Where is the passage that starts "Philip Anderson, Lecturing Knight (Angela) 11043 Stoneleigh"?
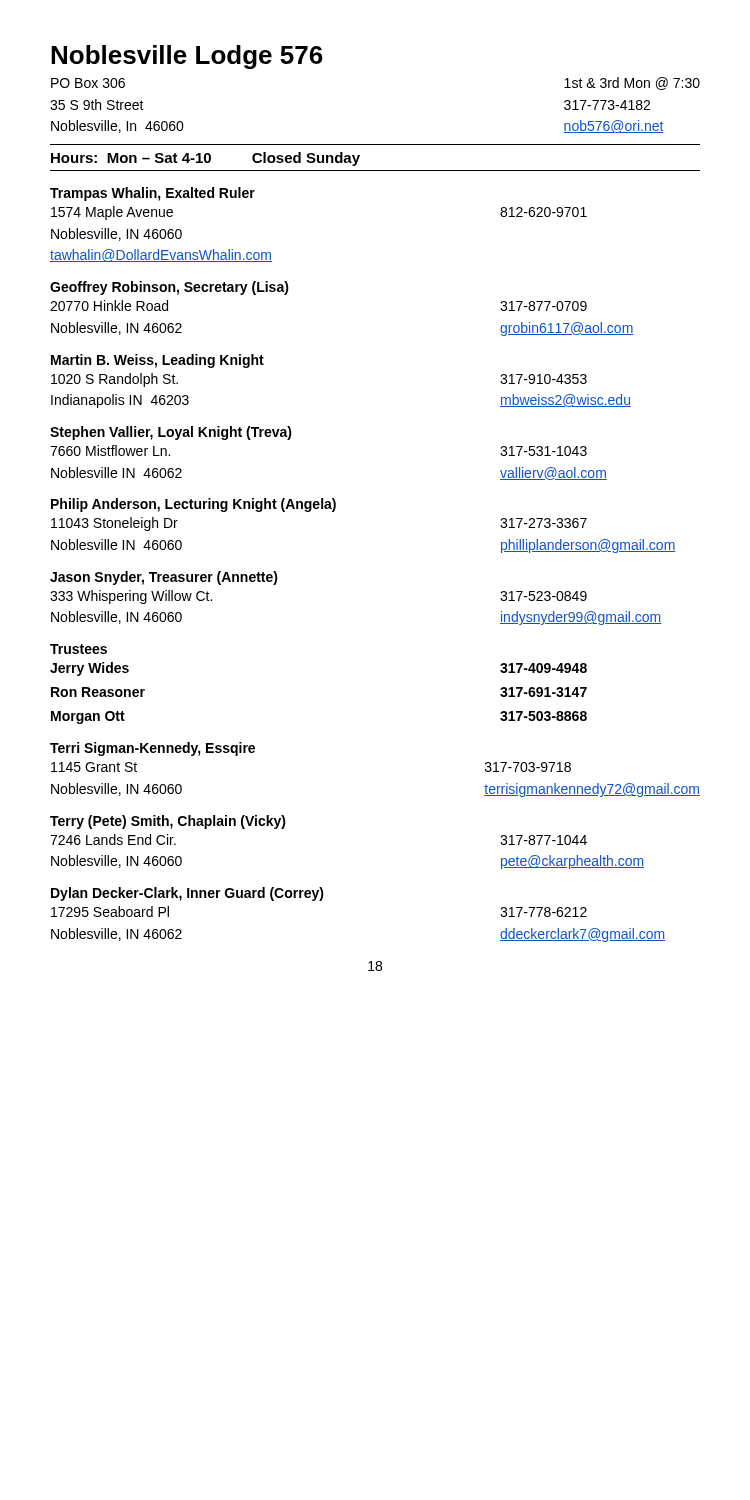Screen dimensions: 1500x750 pos(194,505)
